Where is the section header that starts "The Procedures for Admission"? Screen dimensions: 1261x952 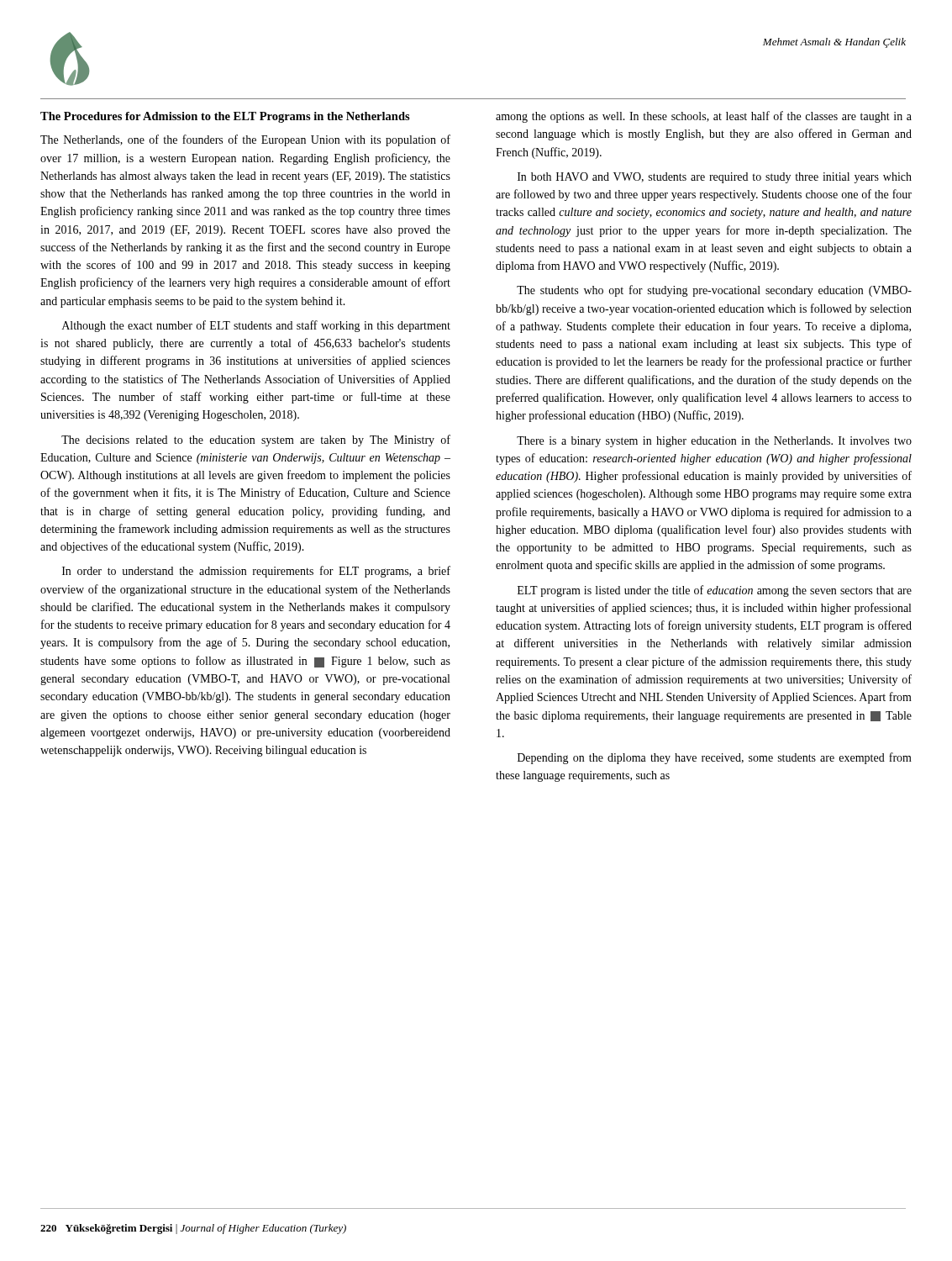coord(225,116)
